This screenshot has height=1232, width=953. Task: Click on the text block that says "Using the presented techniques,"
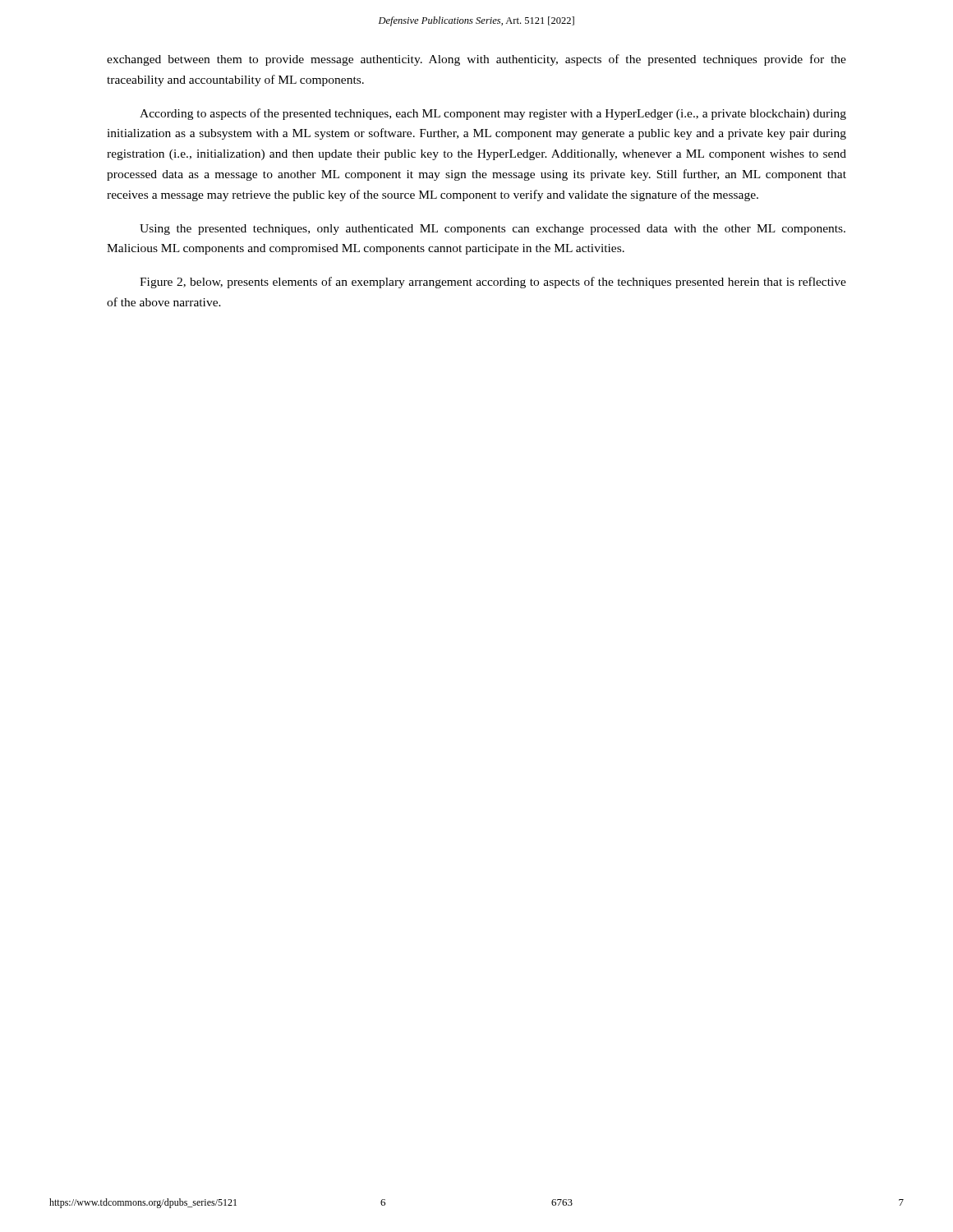click(476, 238)
